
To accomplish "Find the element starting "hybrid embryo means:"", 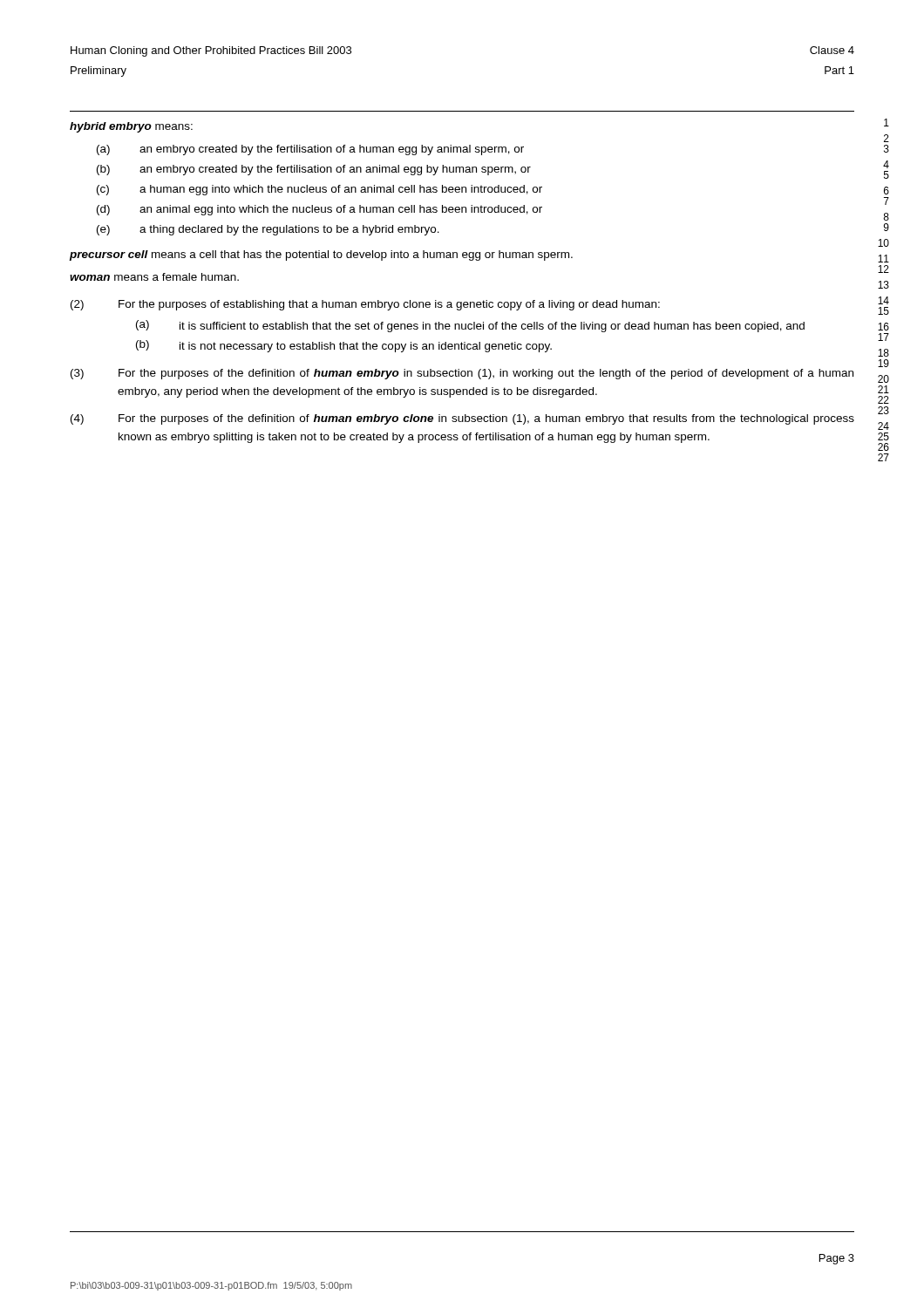I will 131,127.
